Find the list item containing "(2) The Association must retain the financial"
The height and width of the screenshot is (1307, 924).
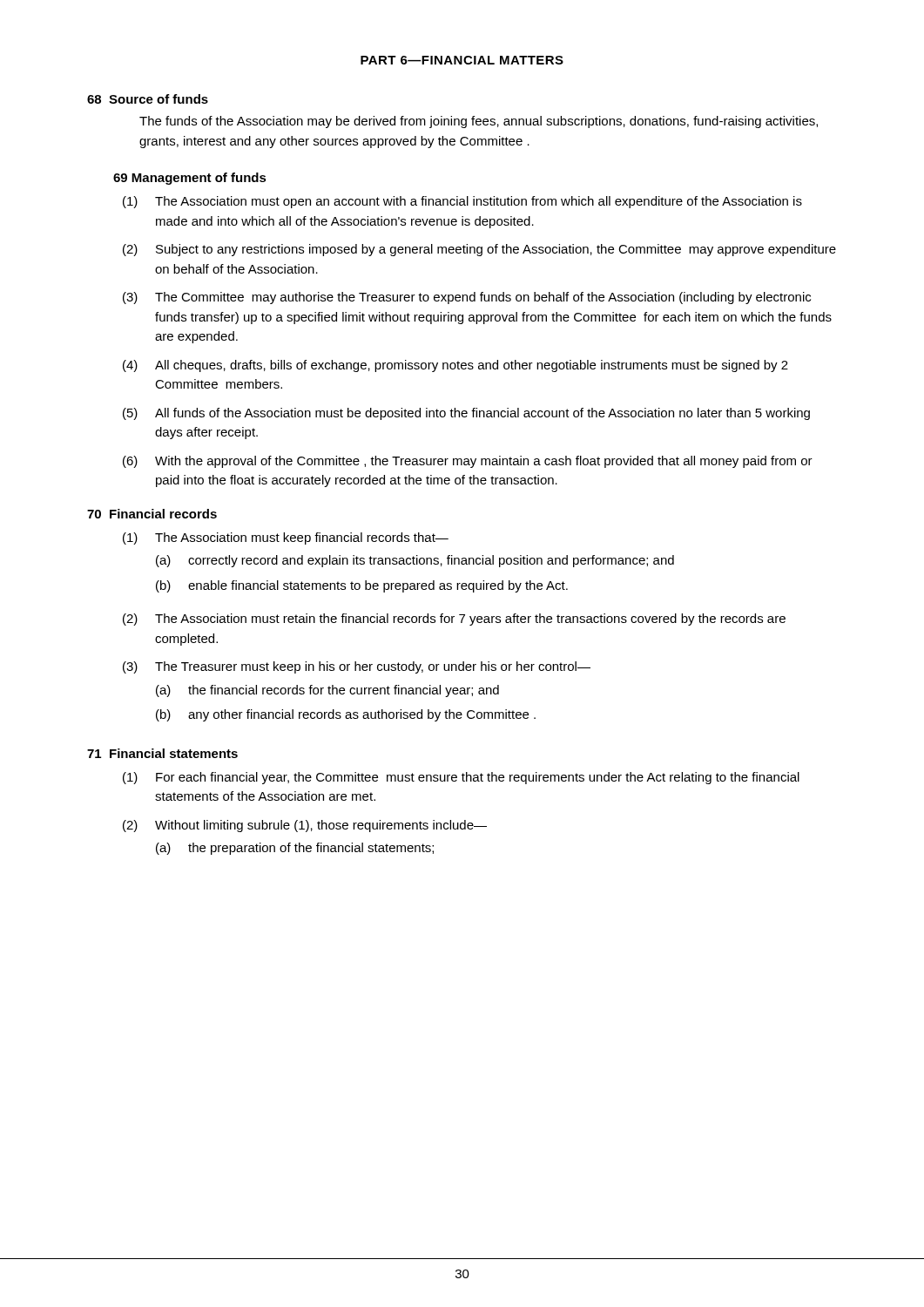(479, 629)
